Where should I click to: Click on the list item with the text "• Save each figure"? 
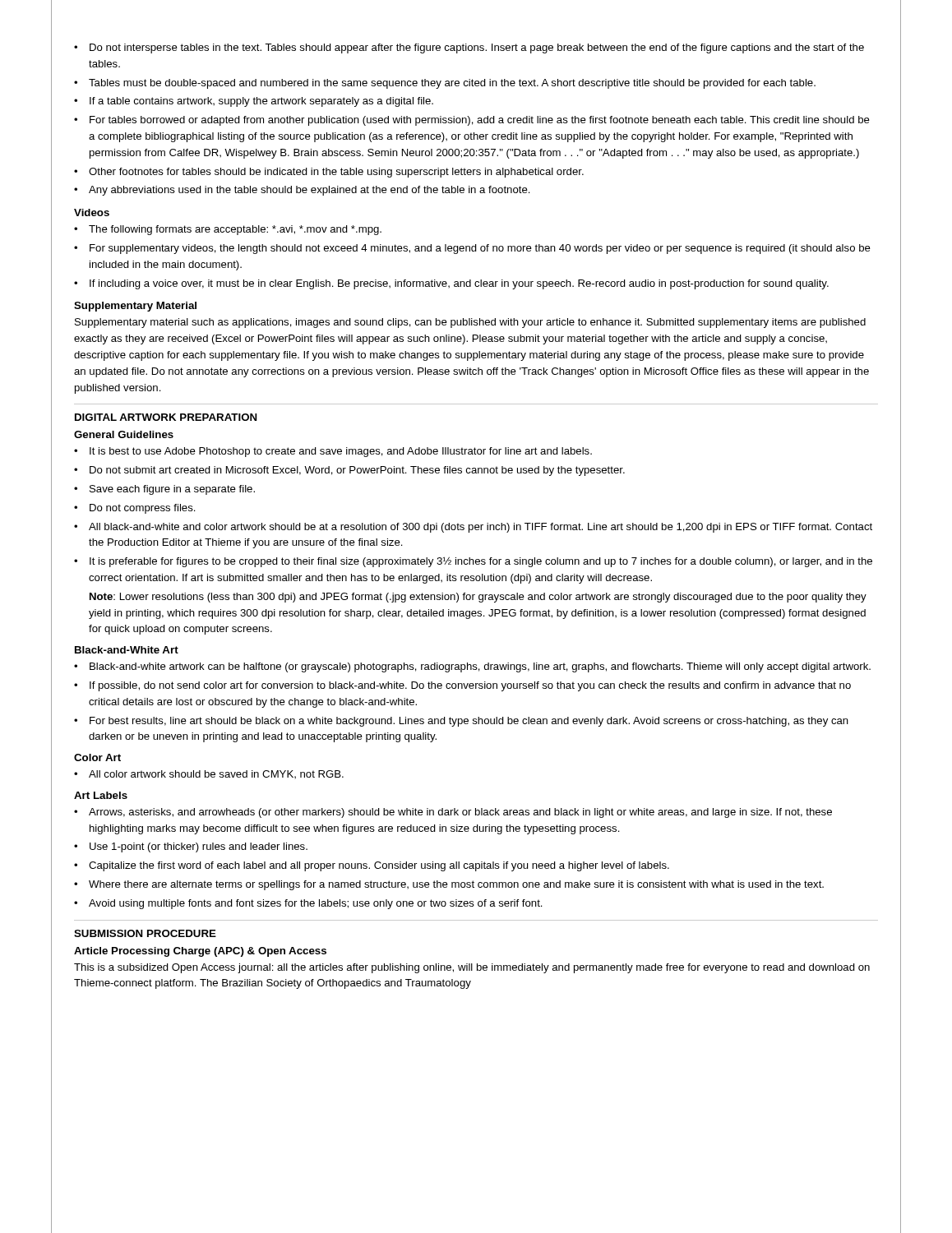(x=164, y=490)
